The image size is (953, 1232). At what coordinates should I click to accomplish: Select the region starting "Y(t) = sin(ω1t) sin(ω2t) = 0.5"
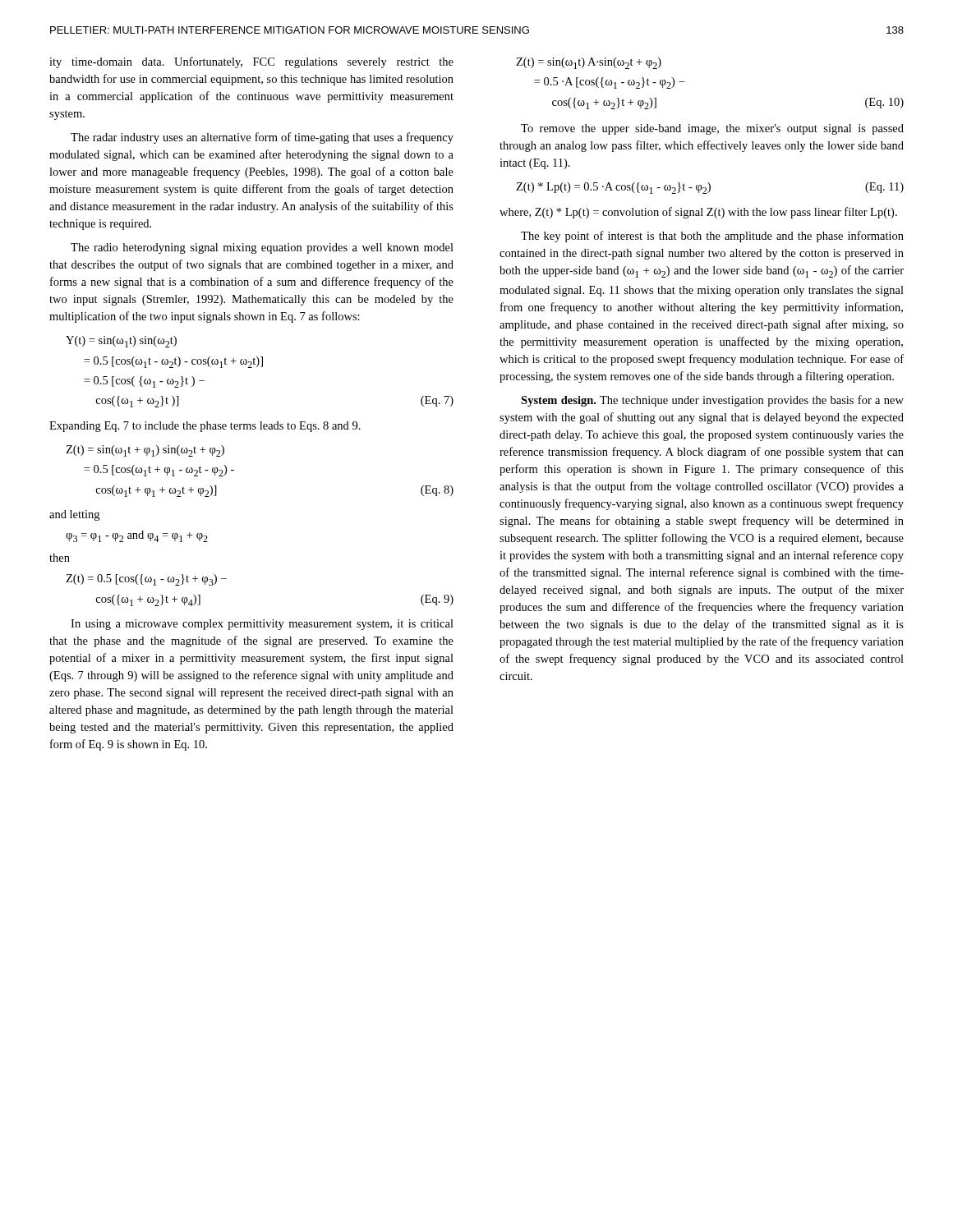[260, 372]
